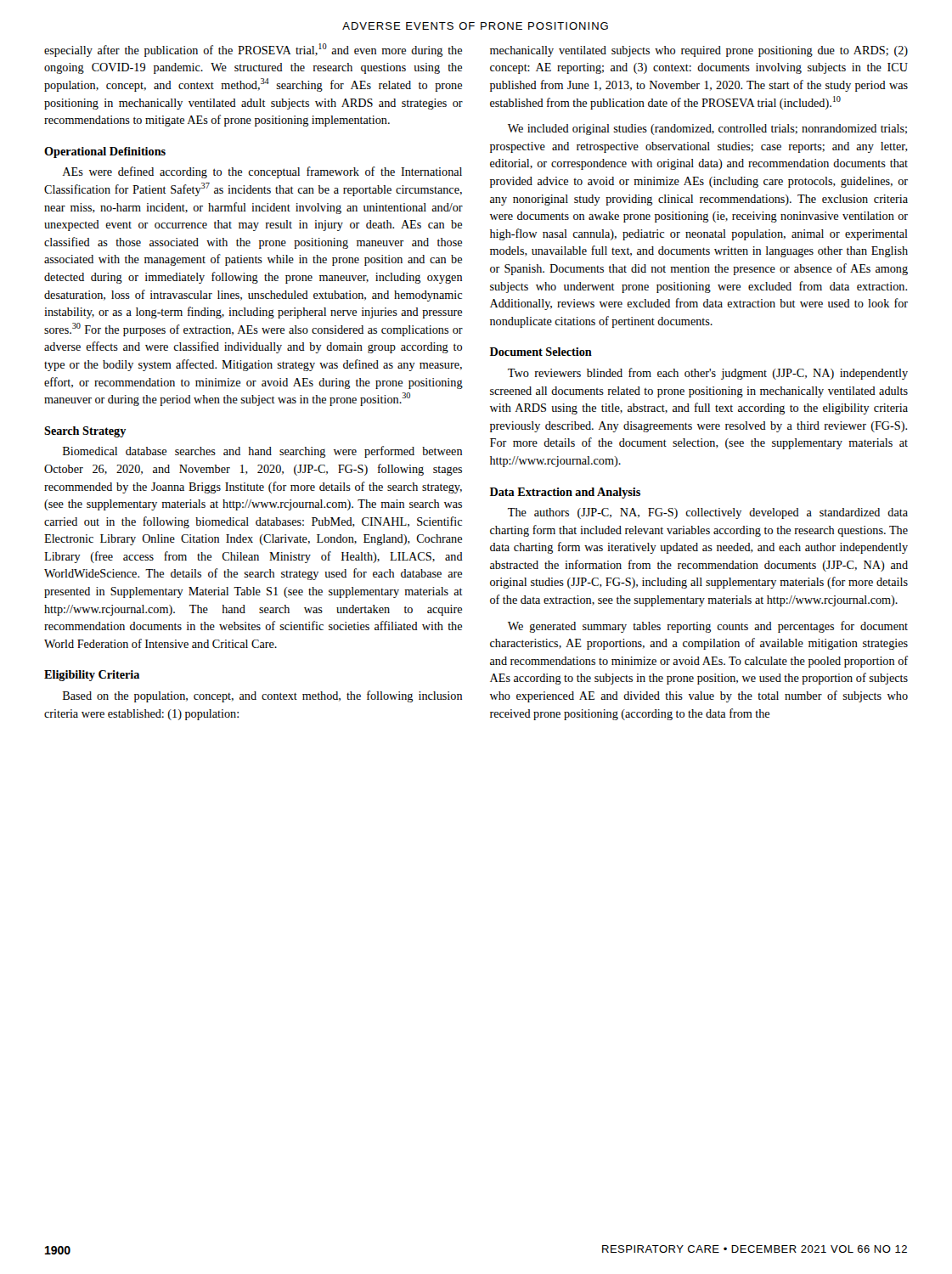Navigate to the block starting "Operational Definitions"
952x1274 pixels.
coord(105,151)
